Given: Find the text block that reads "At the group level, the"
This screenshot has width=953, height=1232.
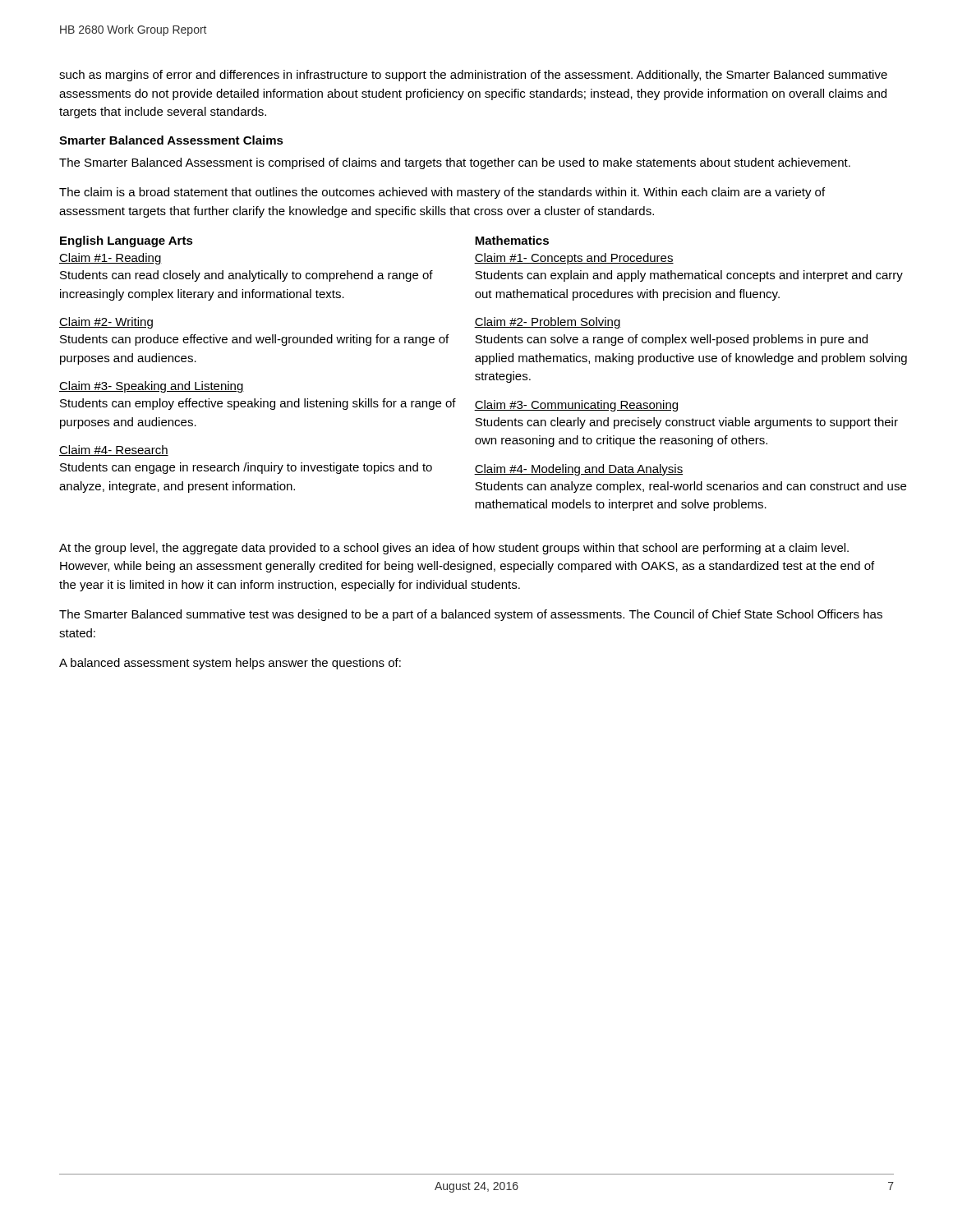Looking at the screenshot, I should coord(467,565).
